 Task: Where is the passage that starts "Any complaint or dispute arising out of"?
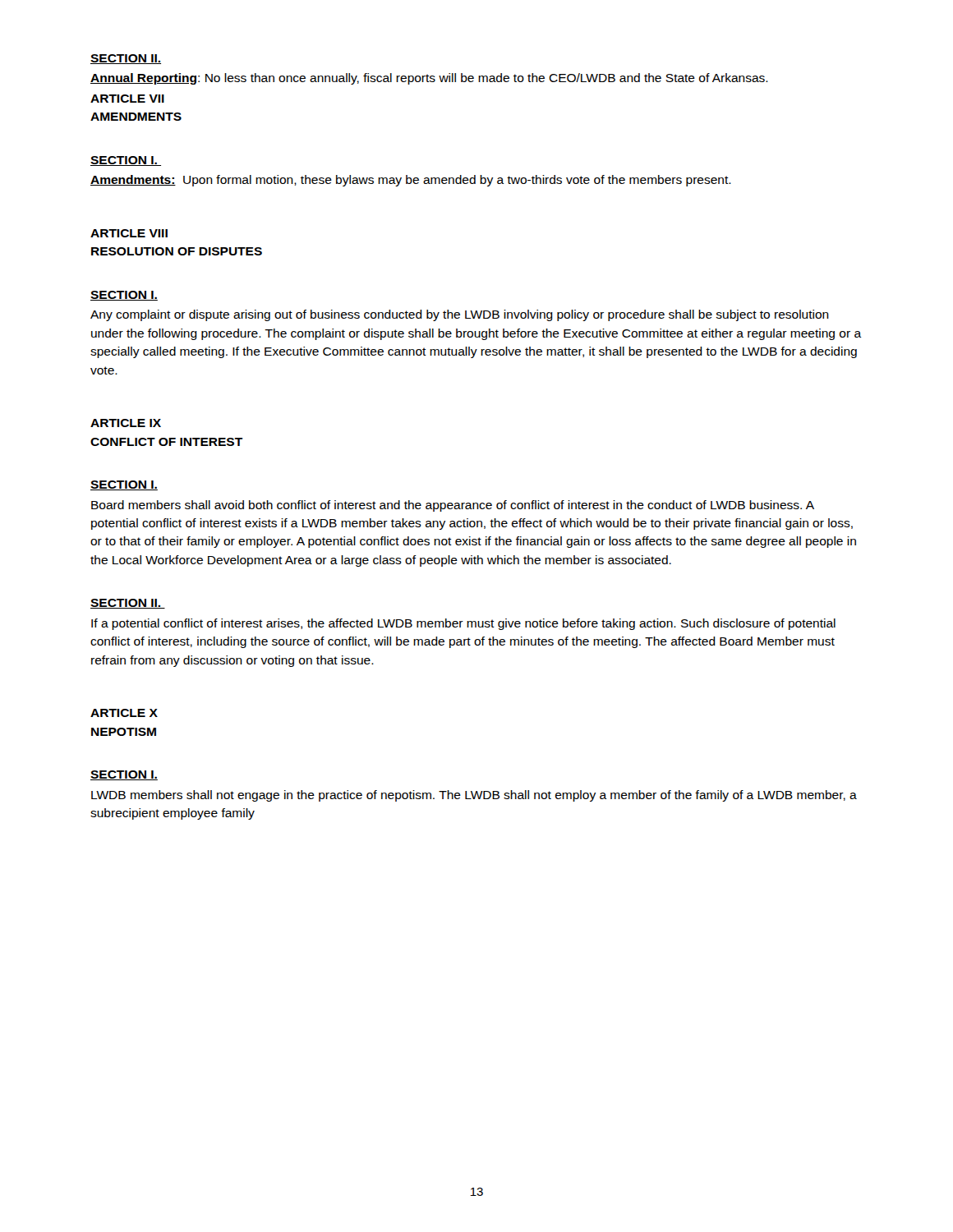click(x=476, y=342)
